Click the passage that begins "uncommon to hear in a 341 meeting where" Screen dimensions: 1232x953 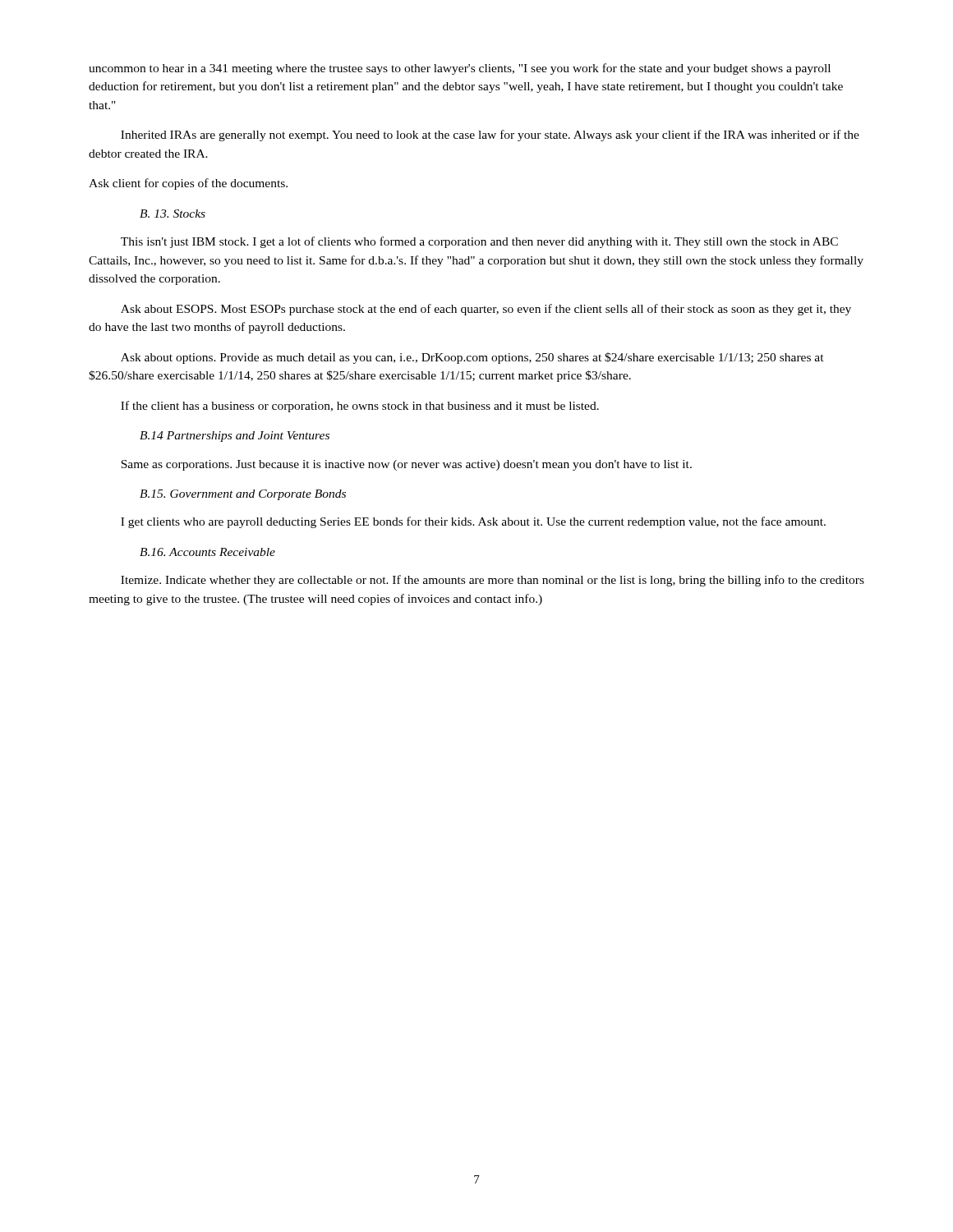pyautogui.click(x=466, y=86)
